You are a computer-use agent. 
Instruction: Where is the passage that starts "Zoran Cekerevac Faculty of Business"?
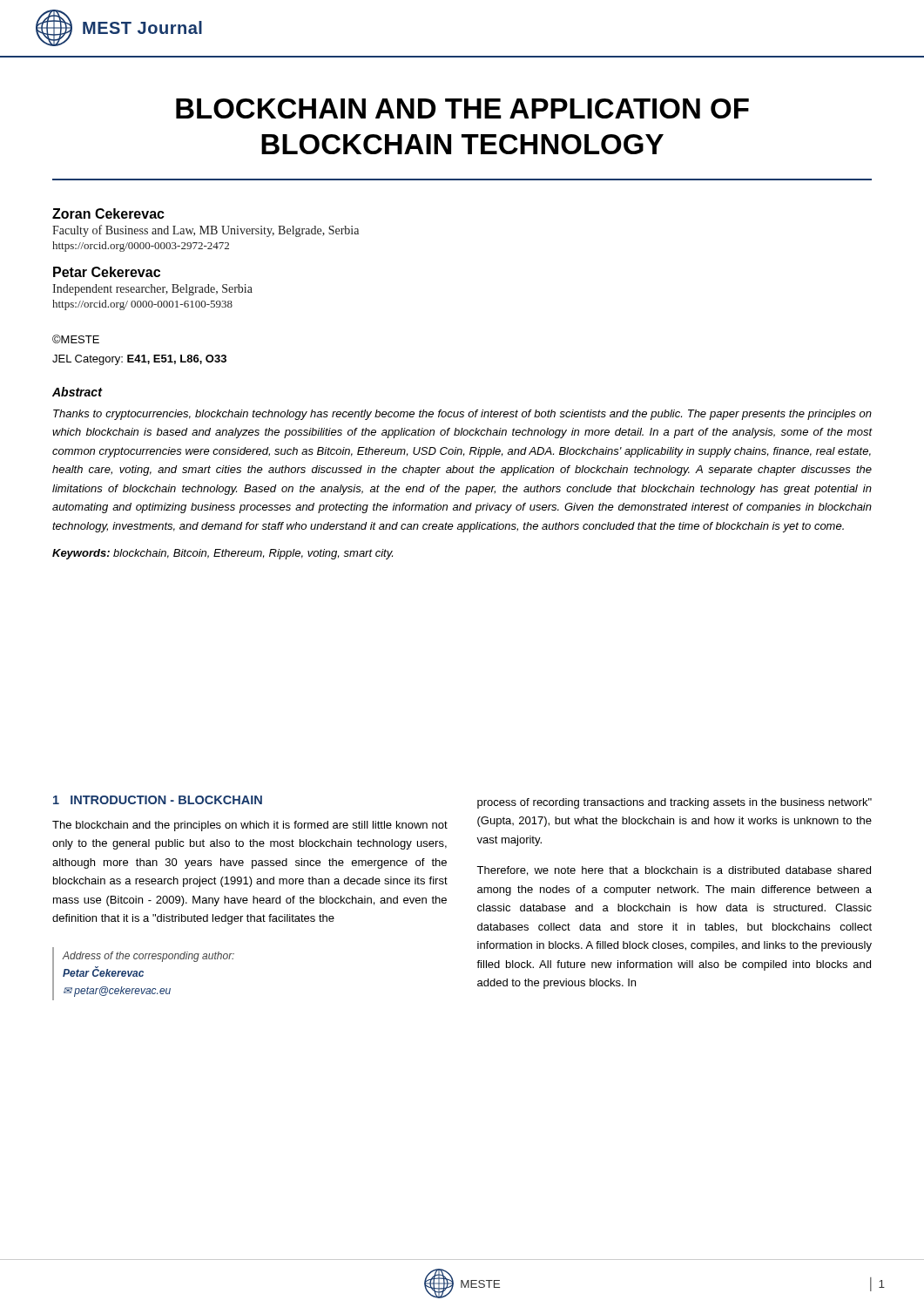tap(108, 213)
